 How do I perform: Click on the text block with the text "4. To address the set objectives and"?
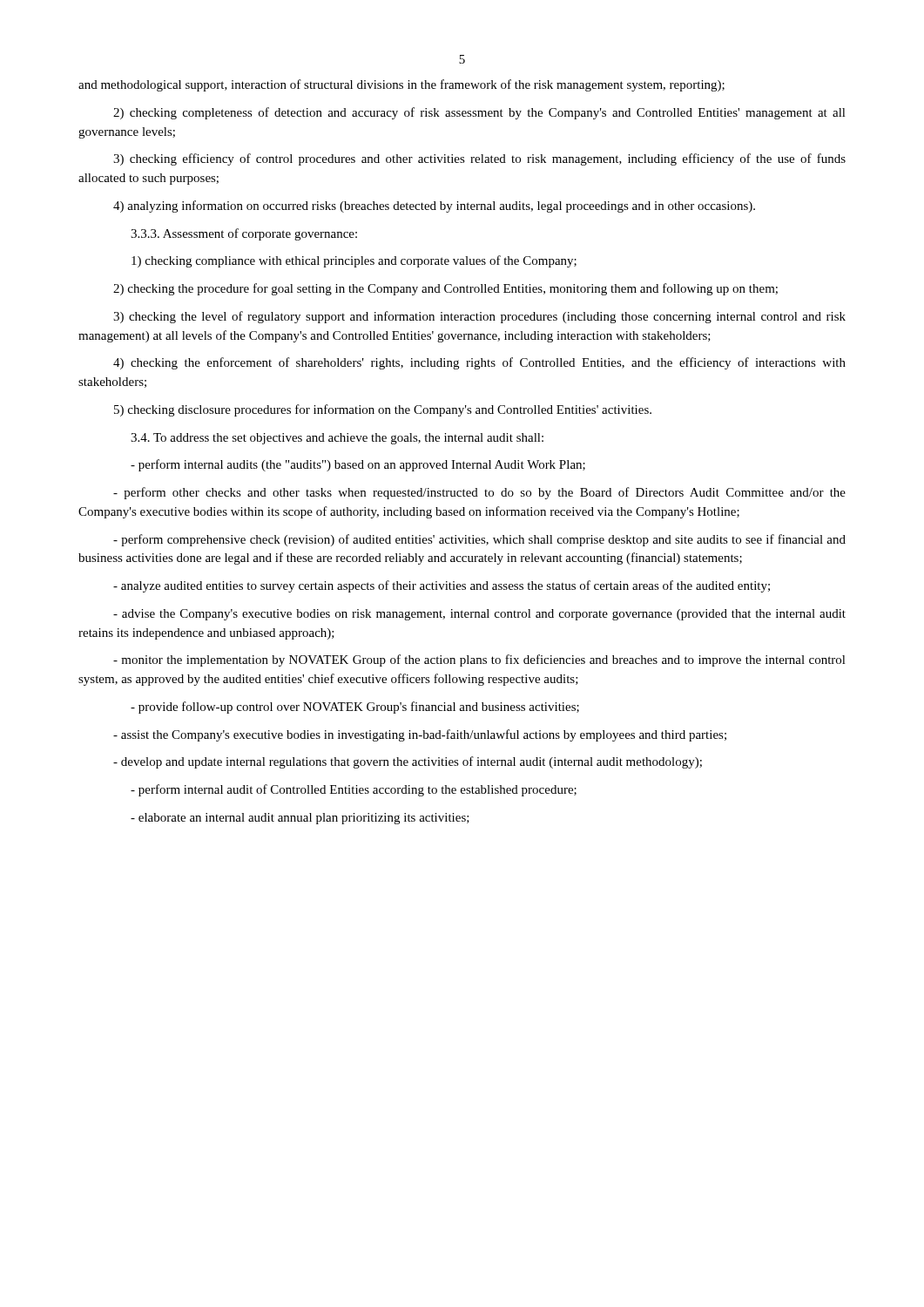(462, 438)
